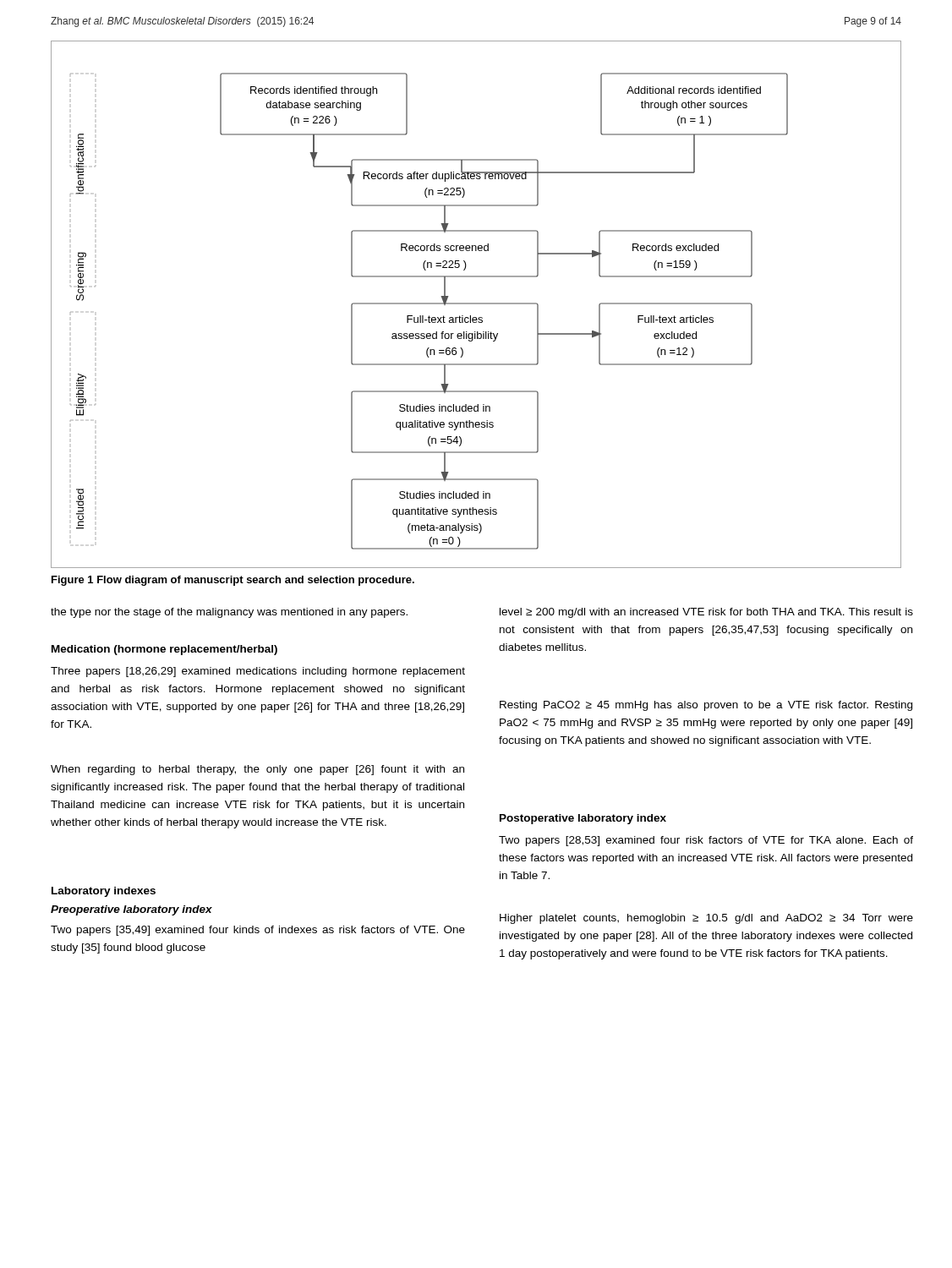952x1268 pixels.
Task: Locate the section header that says "Laboratory indexes"
Action: [x=103, y=891]
